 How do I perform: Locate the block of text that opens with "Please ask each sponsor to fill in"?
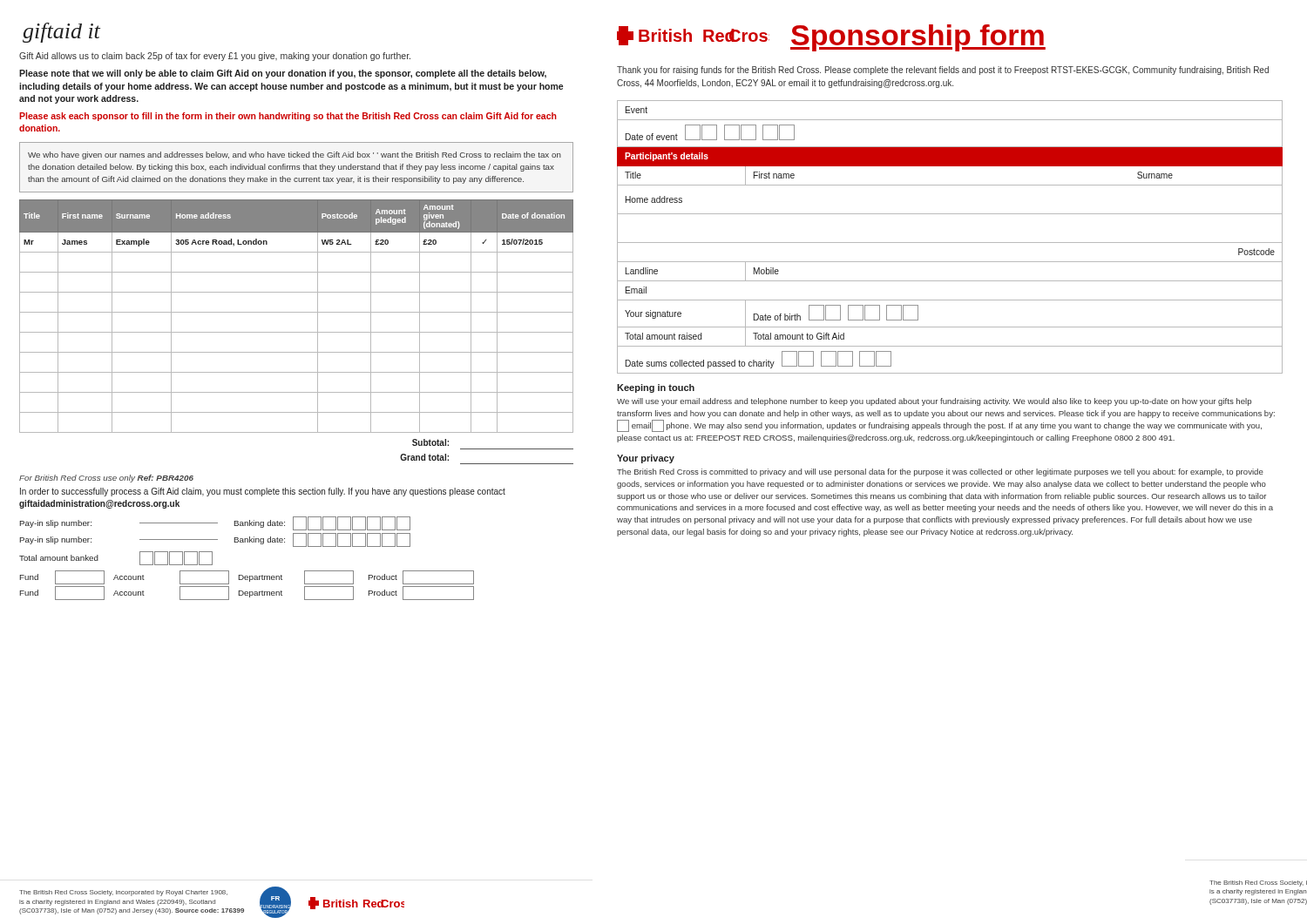(288, 122)
